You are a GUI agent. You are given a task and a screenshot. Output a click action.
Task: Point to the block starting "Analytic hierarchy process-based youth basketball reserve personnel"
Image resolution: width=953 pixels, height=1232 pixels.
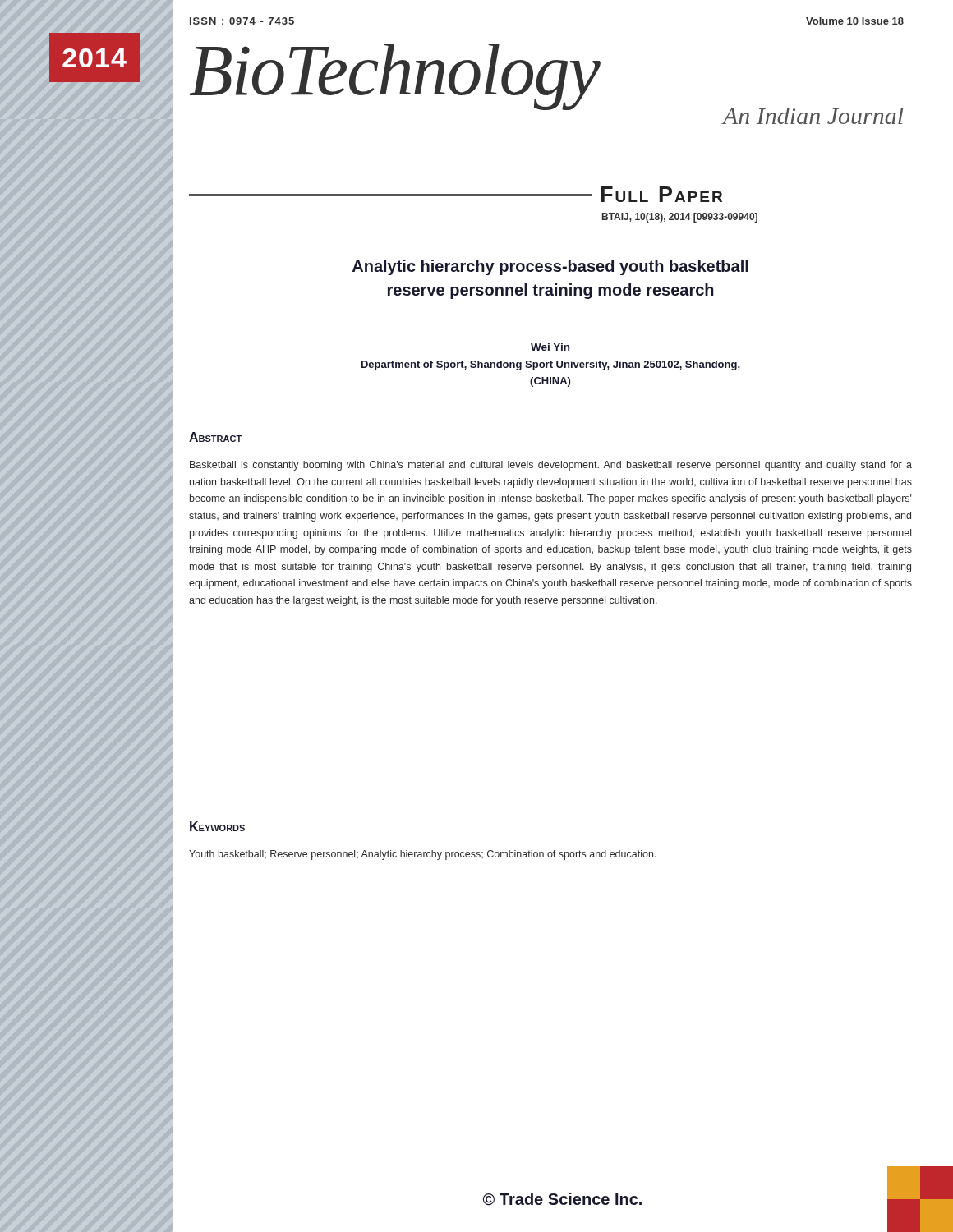point(550,278)
